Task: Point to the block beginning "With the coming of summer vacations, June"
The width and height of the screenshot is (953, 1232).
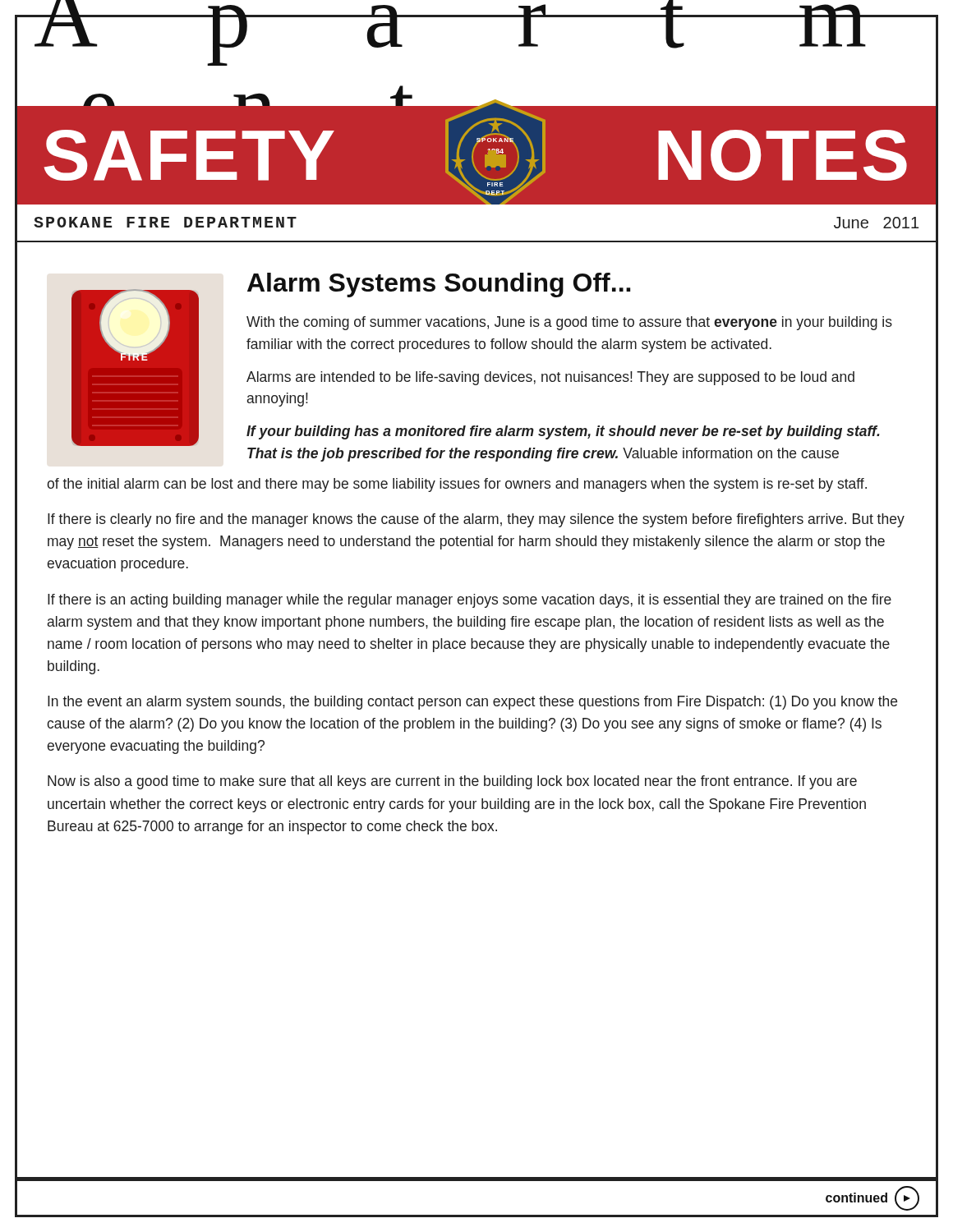Action: (x=569, y=333)
